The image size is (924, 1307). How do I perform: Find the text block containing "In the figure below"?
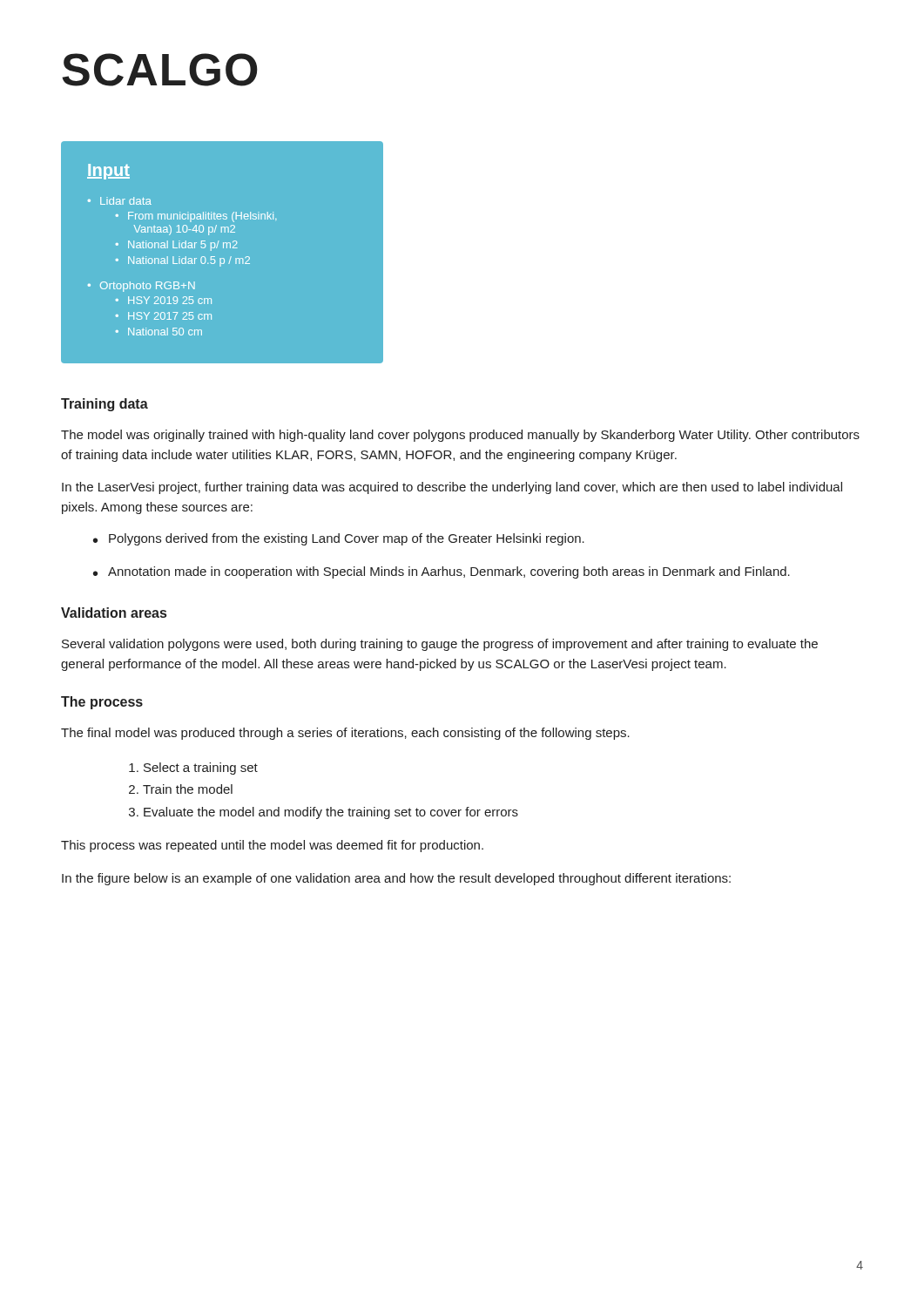tap(462, 878)
